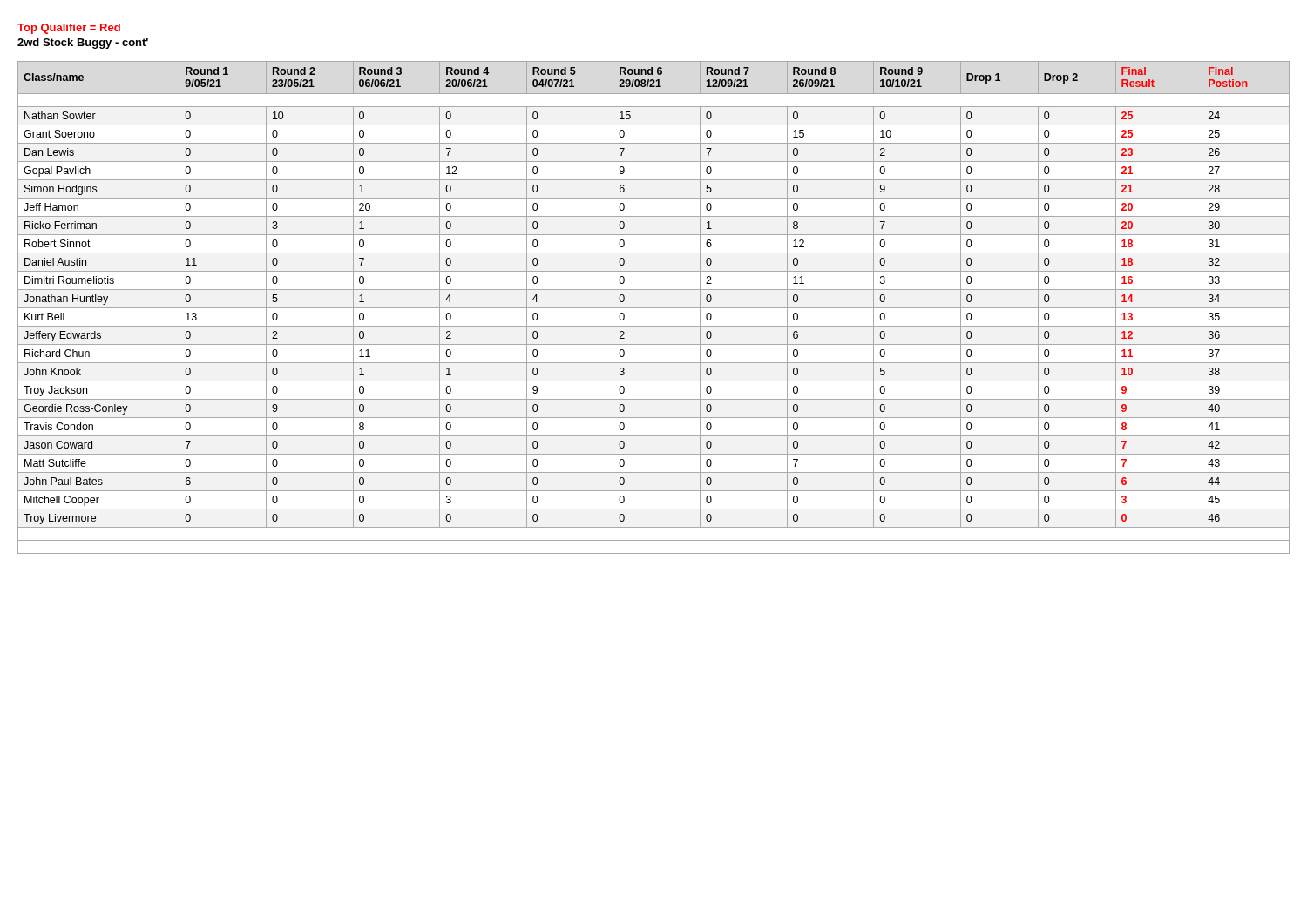
Task: Find "Top Qualifier = Red" on this page
Action: coord(69,27)
